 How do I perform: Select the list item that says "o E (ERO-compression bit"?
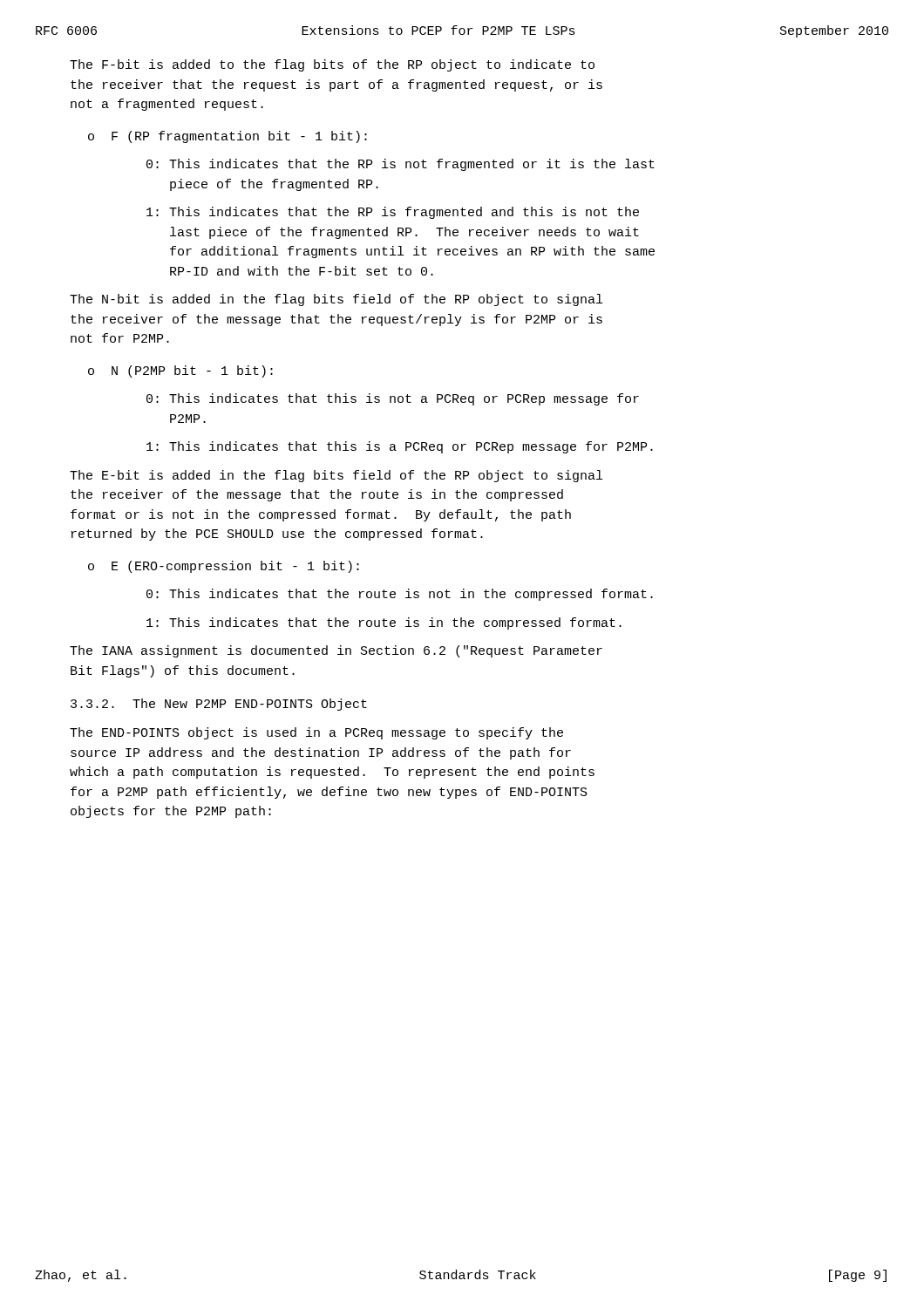point(224,567)
